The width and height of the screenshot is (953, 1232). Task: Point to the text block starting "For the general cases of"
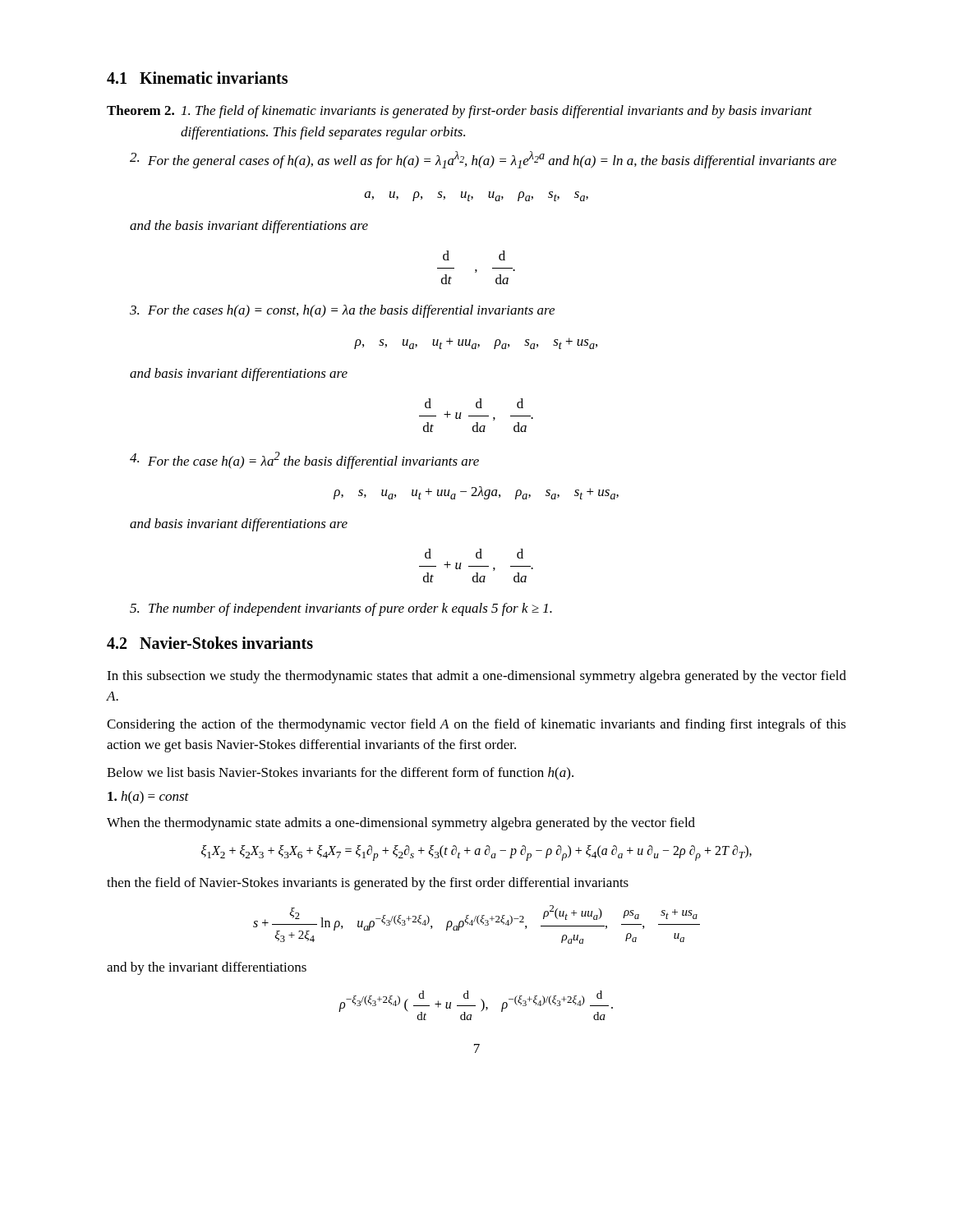pos(488,160)
